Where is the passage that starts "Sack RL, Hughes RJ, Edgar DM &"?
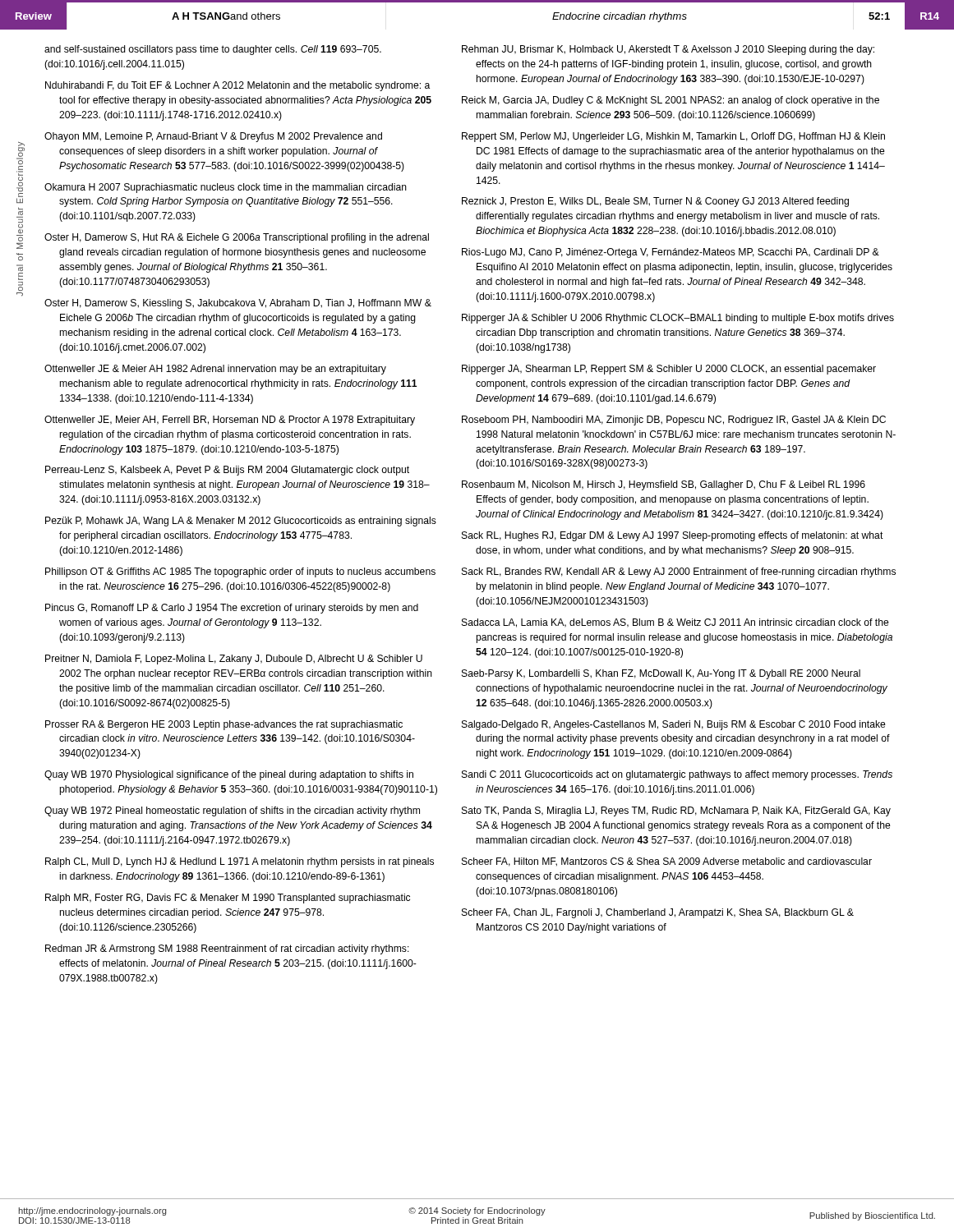Image resolution: width=954 pixels, height=1232 pixels. click(x=672, y=543)
